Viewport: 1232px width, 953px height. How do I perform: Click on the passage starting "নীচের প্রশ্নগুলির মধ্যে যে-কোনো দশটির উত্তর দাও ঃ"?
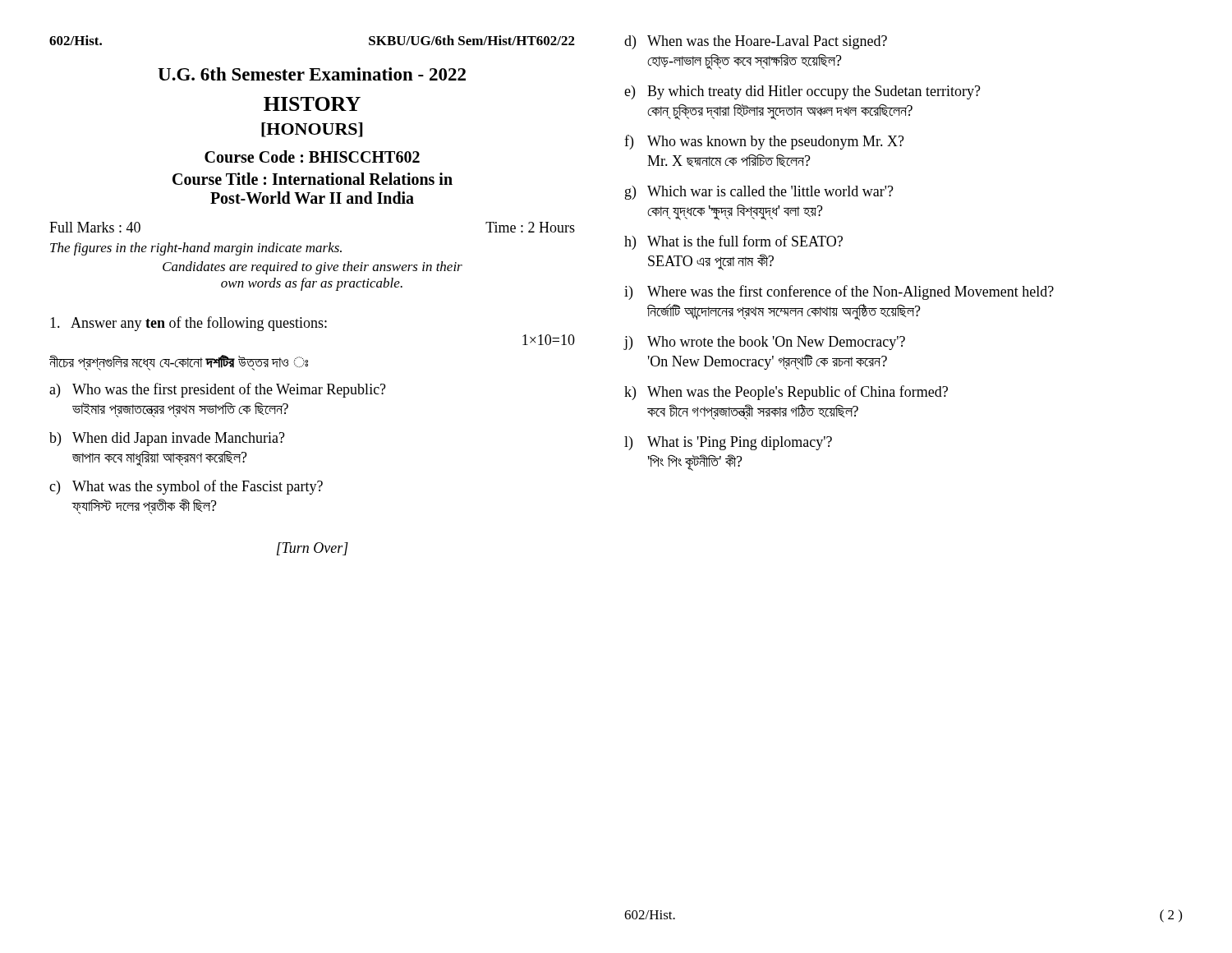pyautogui.click(x=179, y=362)
